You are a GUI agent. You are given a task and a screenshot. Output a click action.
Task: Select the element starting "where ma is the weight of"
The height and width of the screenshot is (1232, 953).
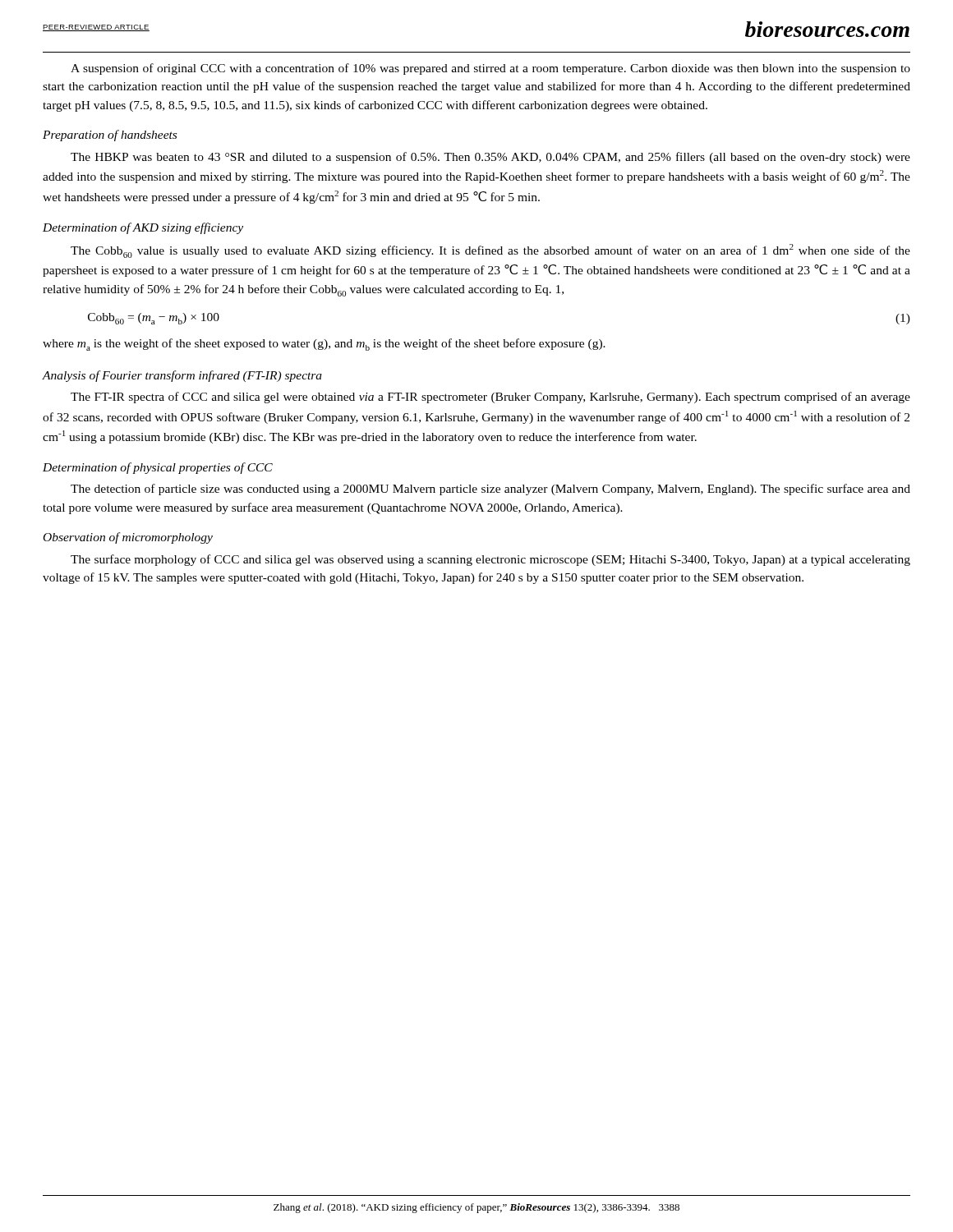coord(324,345)
